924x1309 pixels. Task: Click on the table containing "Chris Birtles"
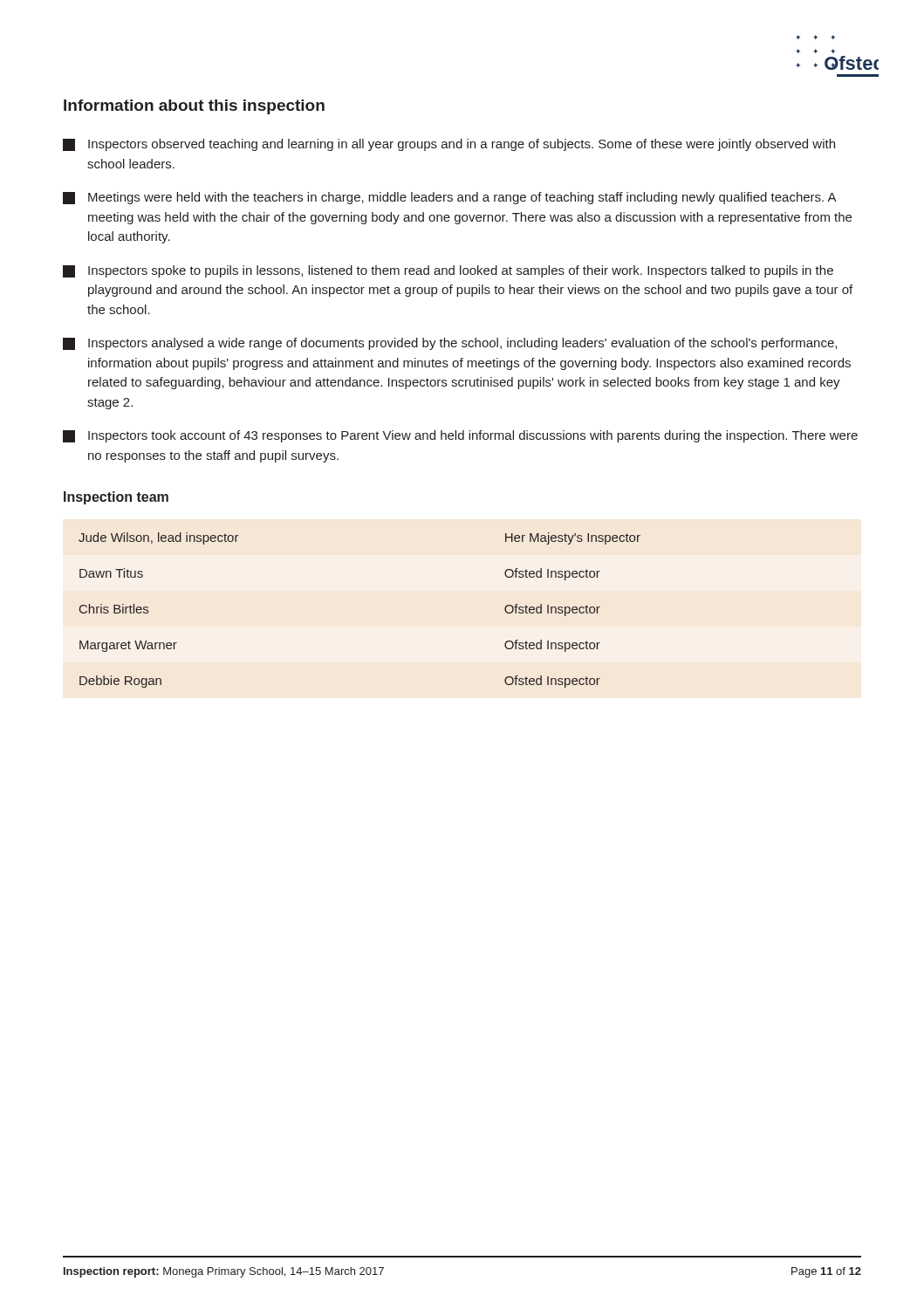[462, 609]
